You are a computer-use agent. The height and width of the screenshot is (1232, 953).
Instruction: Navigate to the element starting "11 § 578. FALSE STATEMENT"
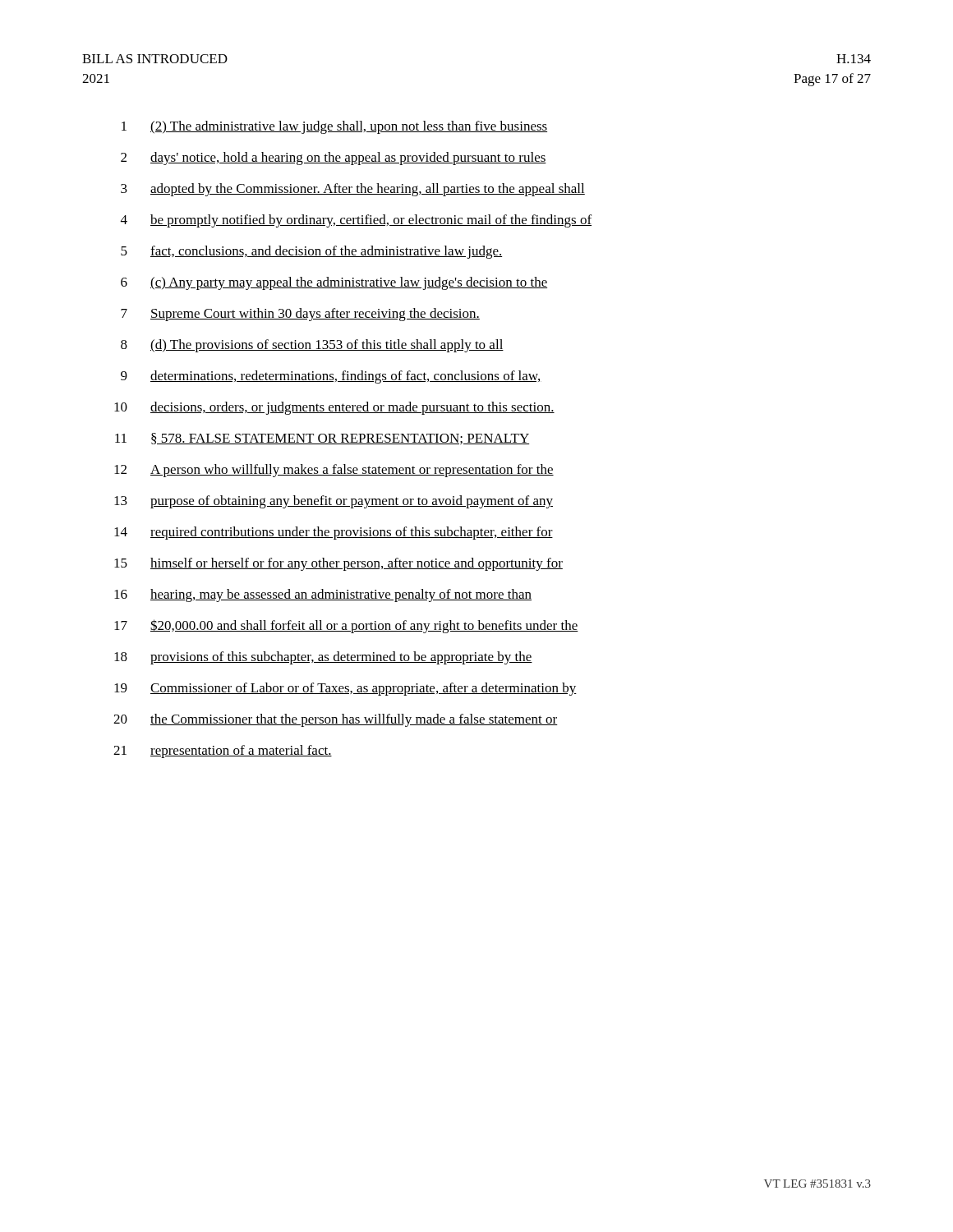[476, 438]
